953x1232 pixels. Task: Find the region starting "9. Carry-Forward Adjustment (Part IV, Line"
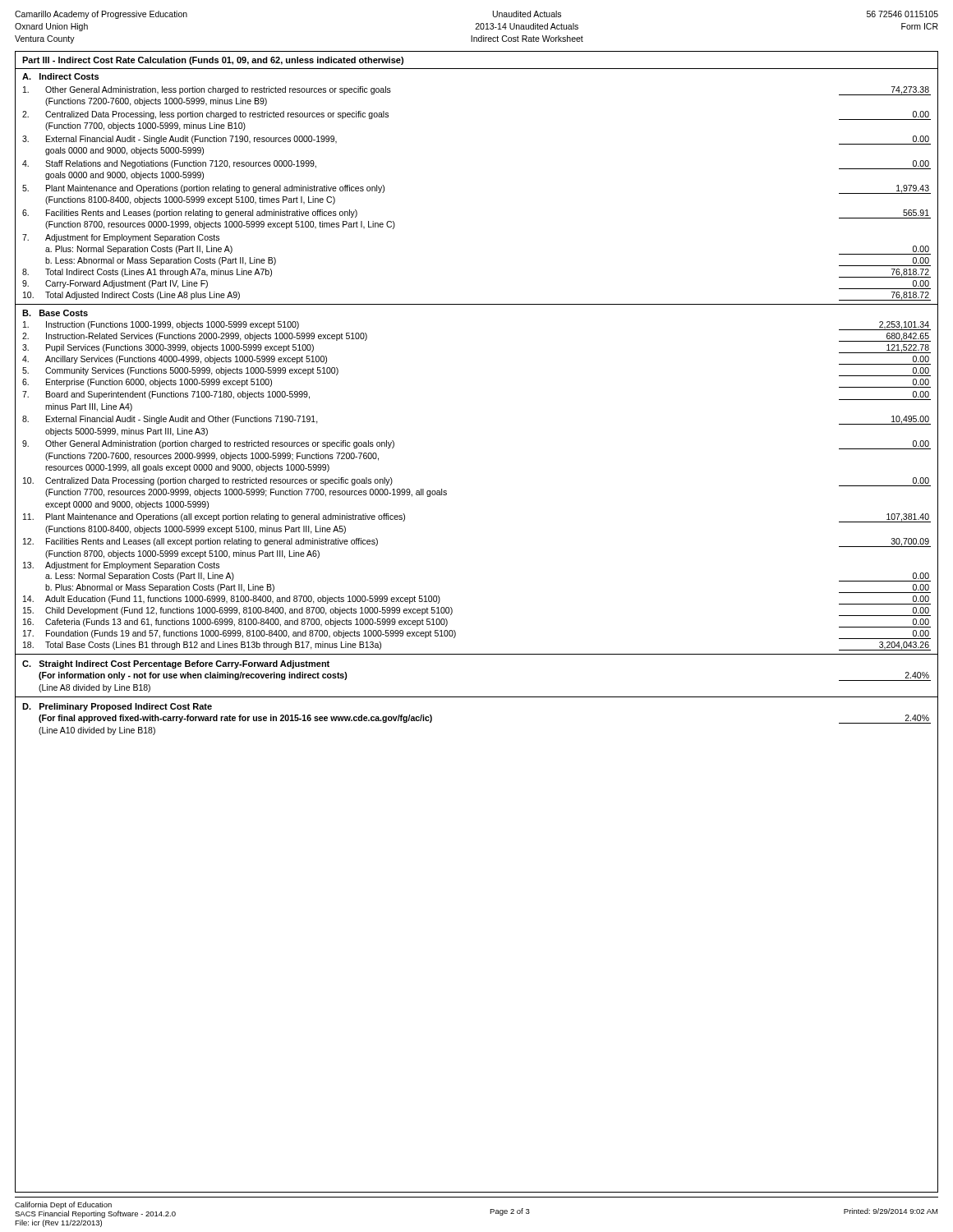(121, 284)
